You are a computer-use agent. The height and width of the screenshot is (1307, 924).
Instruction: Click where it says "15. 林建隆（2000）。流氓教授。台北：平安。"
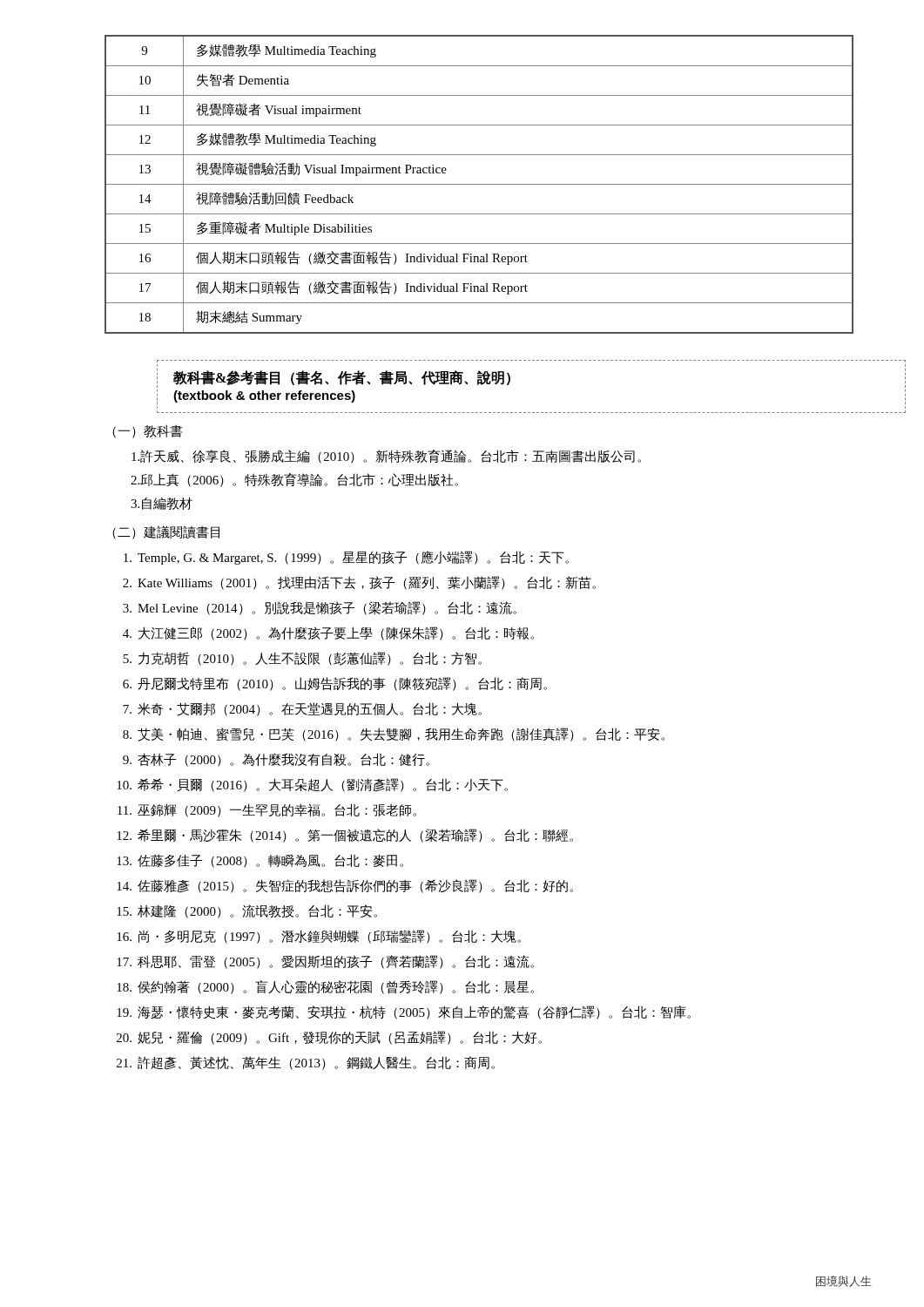(247, 911)
